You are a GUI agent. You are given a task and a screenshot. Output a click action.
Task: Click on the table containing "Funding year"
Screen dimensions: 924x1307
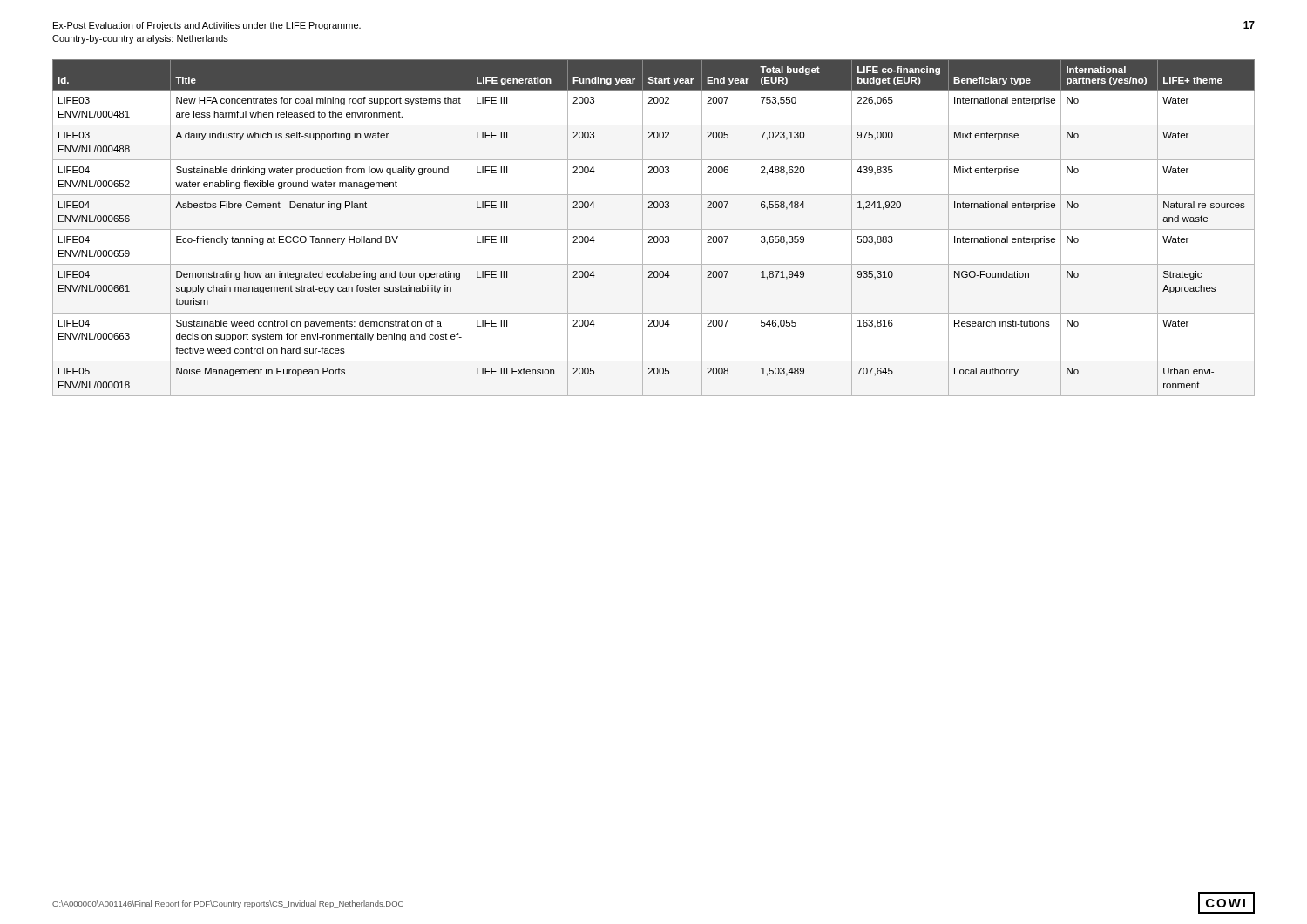pyautogui.click(x=654, y=228)
